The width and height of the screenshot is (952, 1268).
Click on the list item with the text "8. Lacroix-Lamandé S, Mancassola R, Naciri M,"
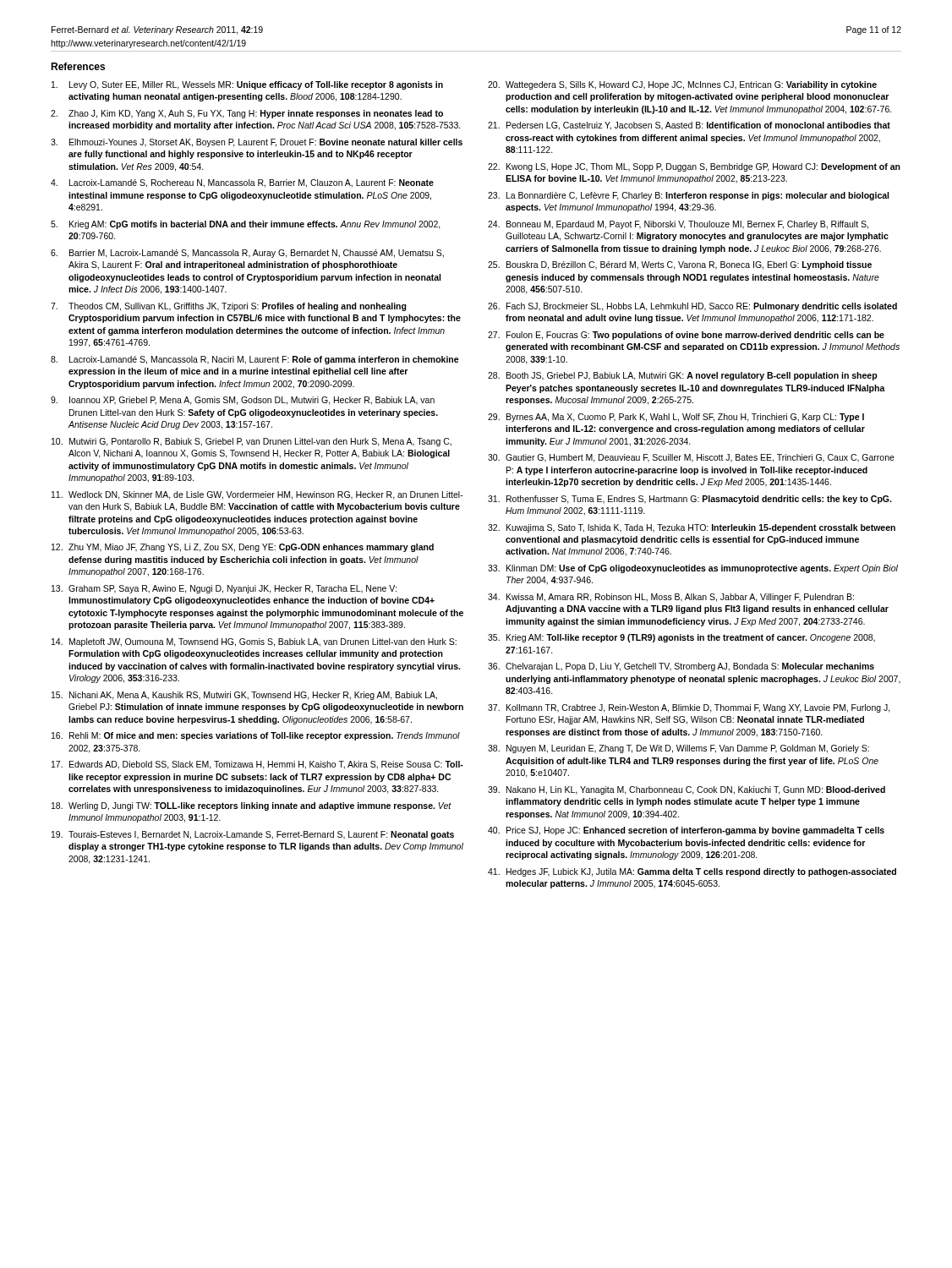pyautogui.click(x=257, y=371)
